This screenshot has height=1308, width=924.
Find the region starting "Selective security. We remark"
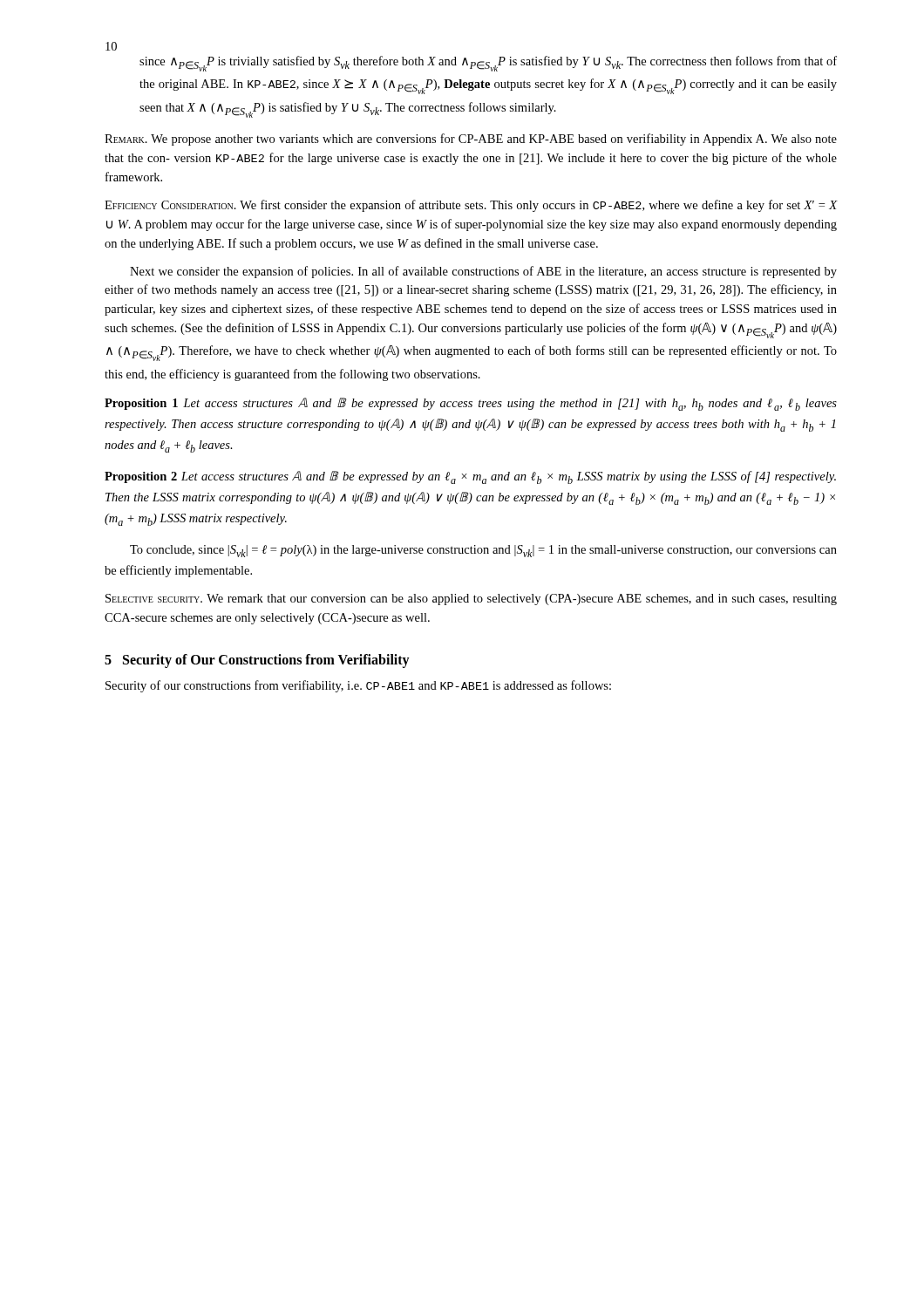click(x=471, y=609)
